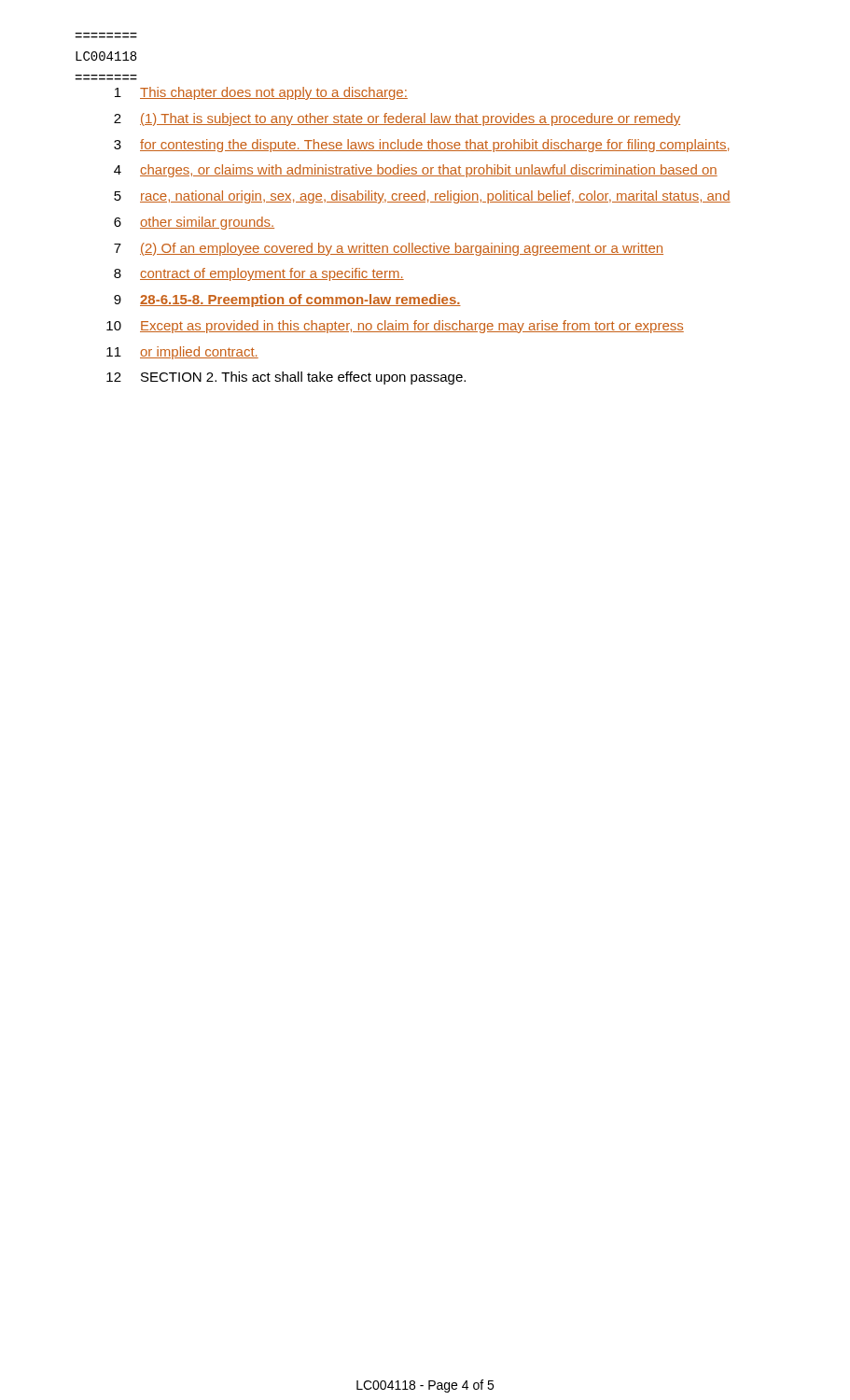Select the passage starting "9 28-6.15-8. Preemption of common-law remedies."

[x=434, y=300]
